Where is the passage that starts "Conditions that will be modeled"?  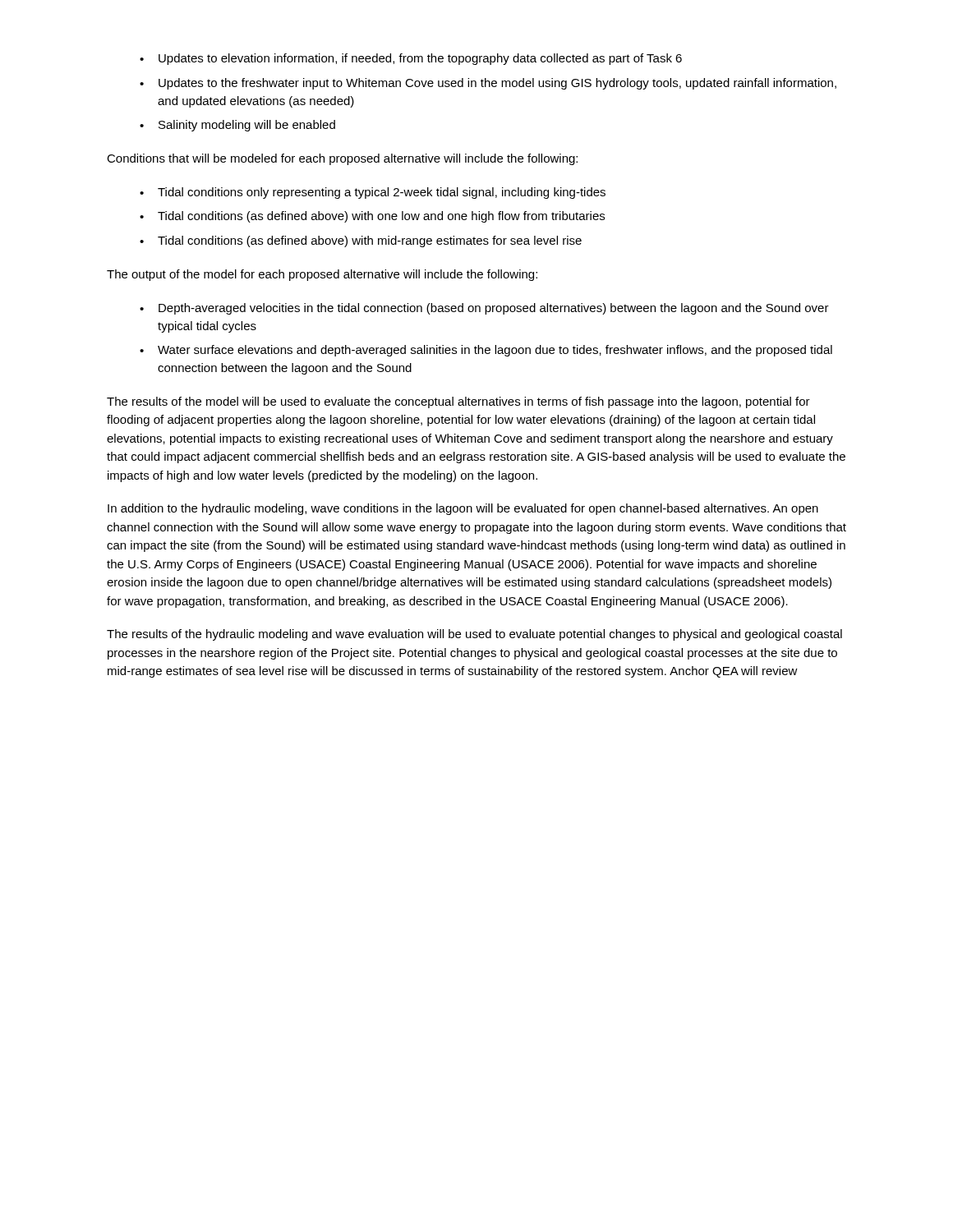pyautogui.click(x=343, y=158)
